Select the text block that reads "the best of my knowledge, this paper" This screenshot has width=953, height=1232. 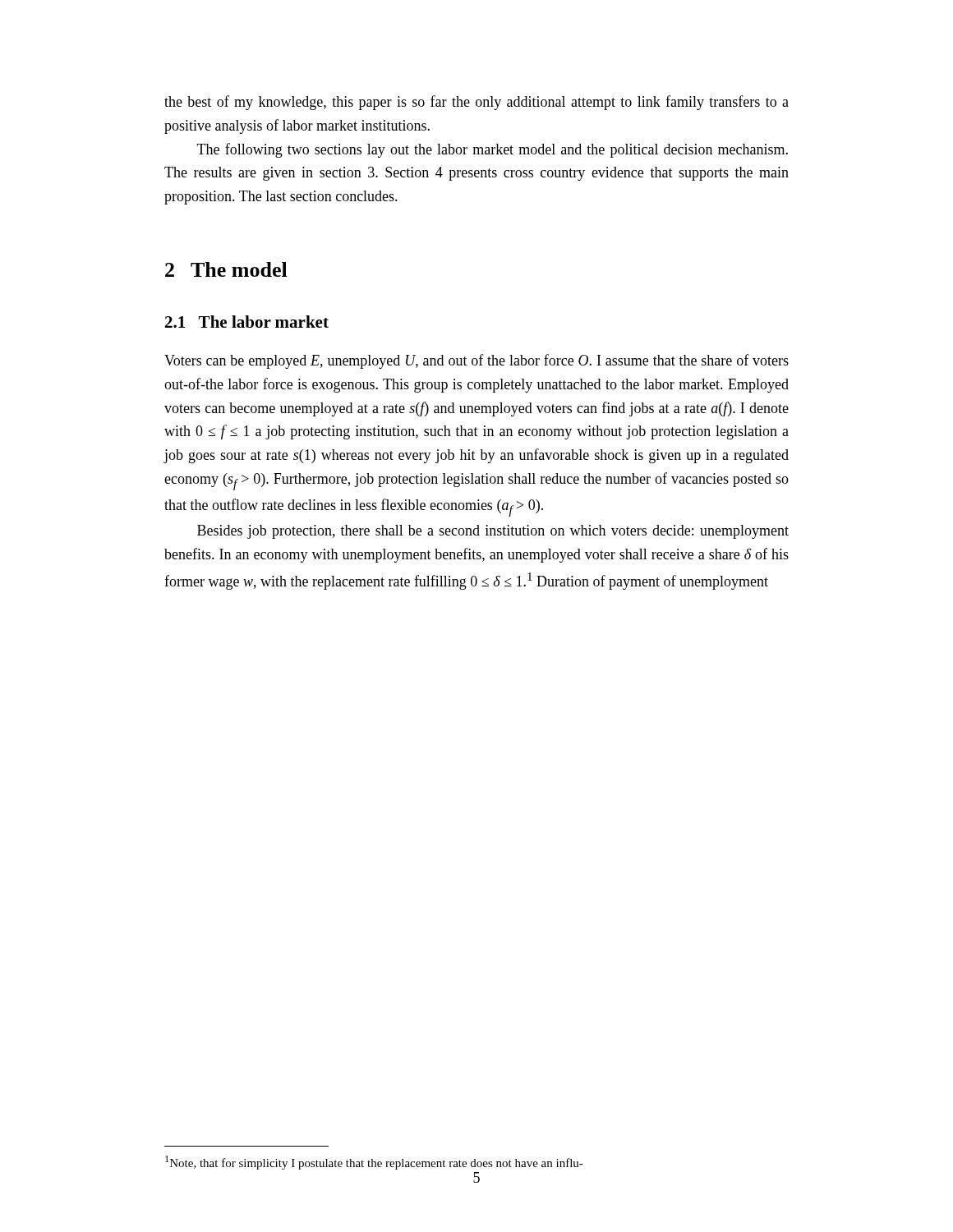click(476, 149)
